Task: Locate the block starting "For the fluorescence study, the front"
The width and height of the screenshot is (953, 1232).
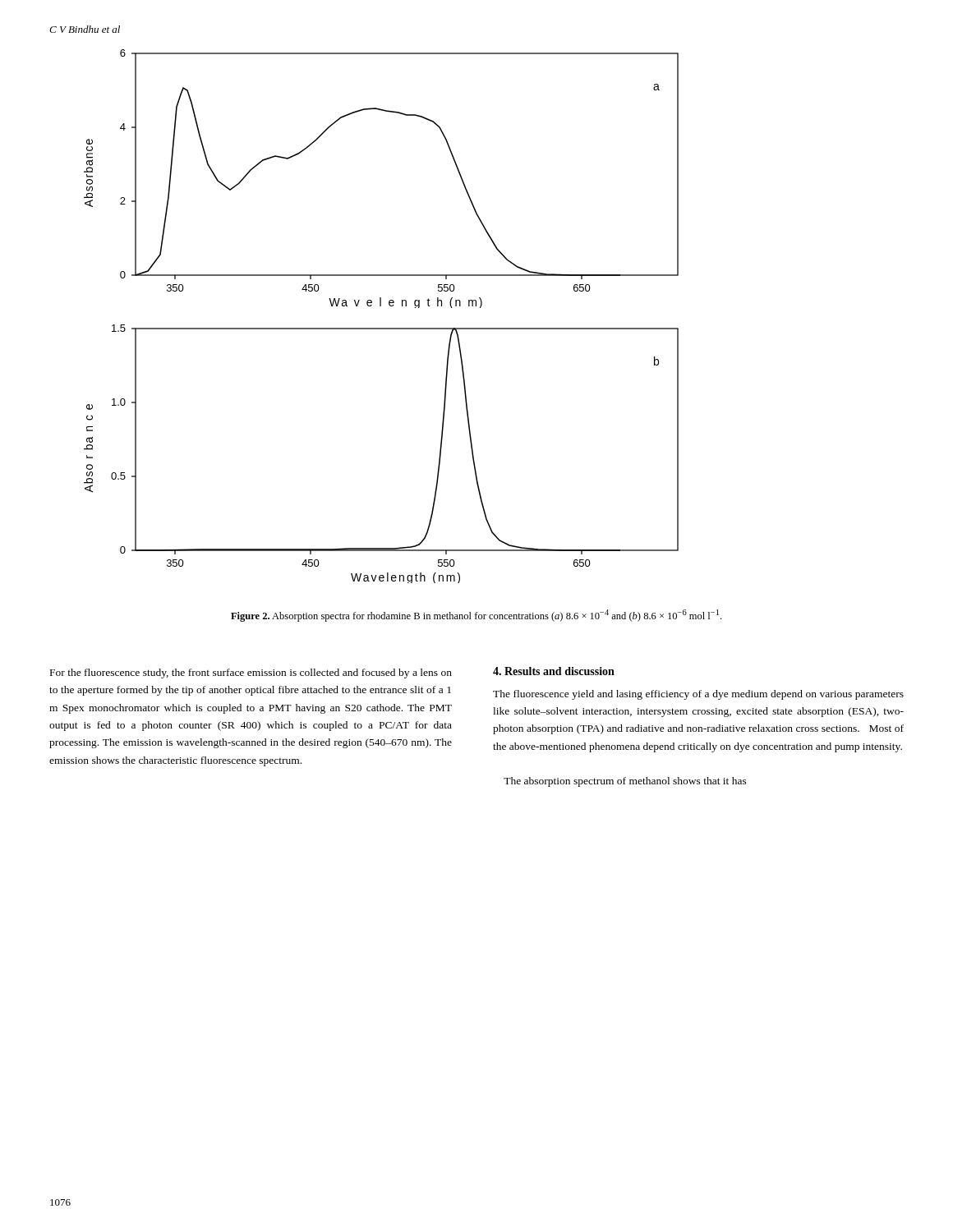Action: point(251,716)
